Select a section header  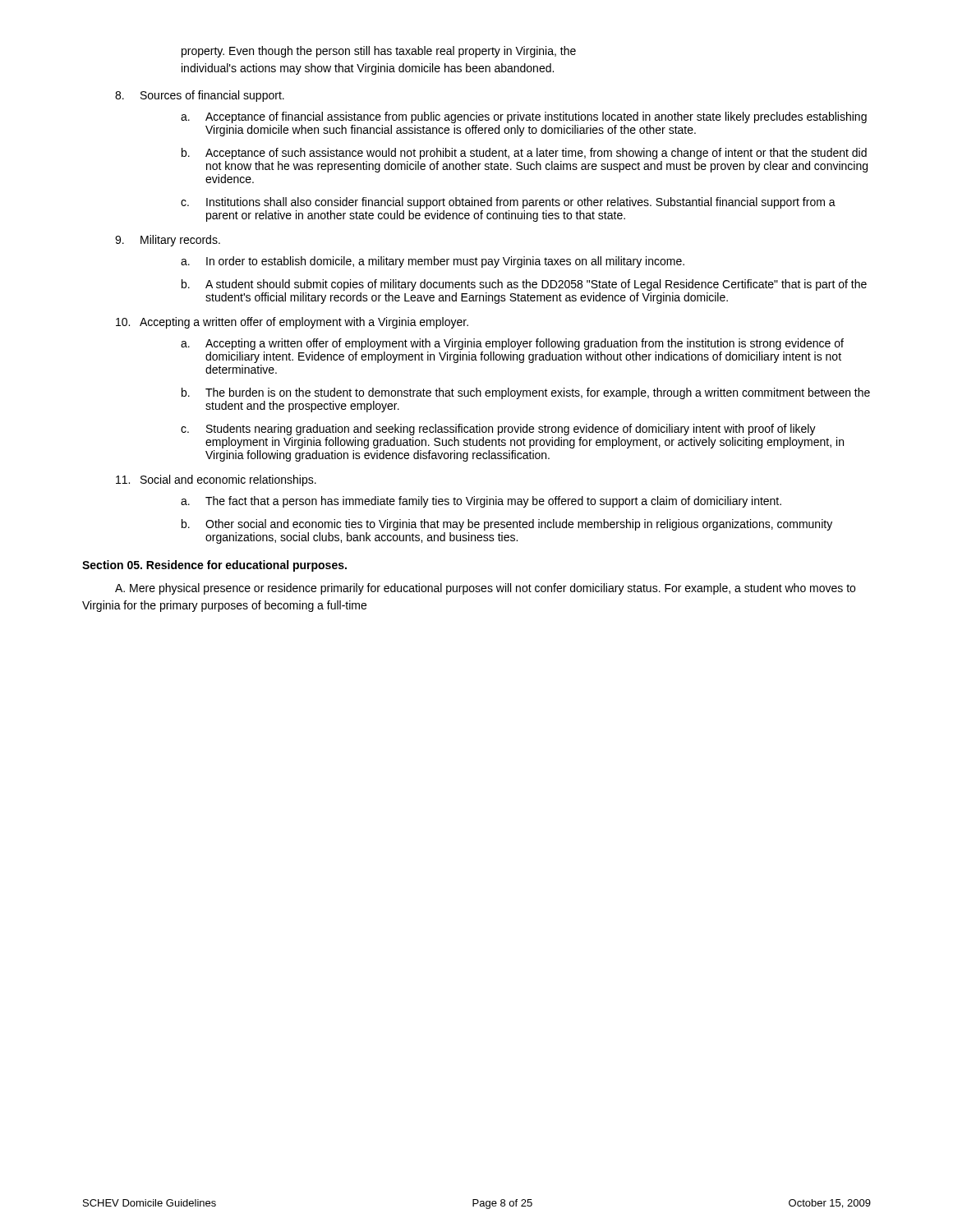[215, 565]
